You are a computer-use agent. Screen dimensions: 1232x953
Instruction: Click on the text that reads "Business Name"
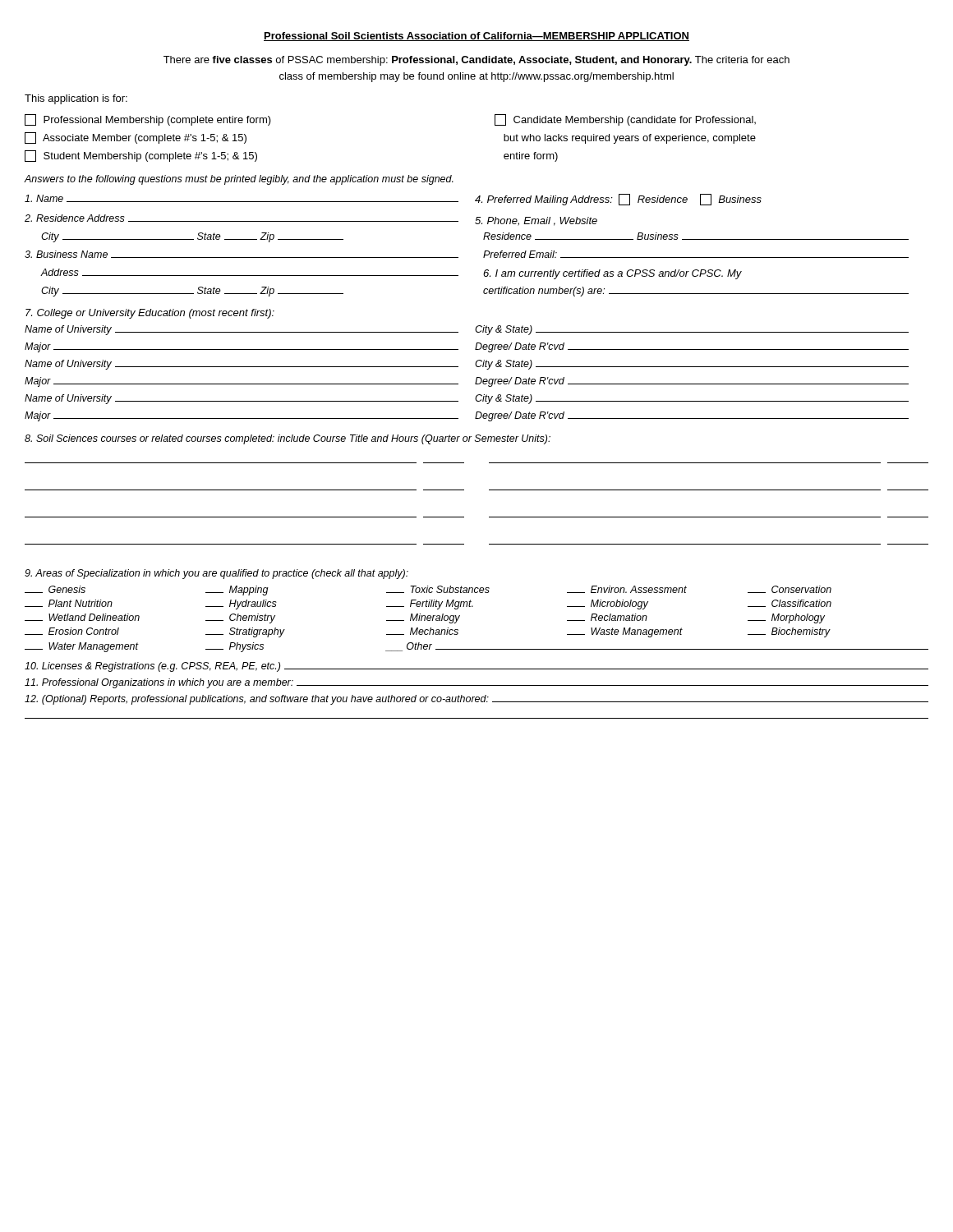click(x=242, y=255)
